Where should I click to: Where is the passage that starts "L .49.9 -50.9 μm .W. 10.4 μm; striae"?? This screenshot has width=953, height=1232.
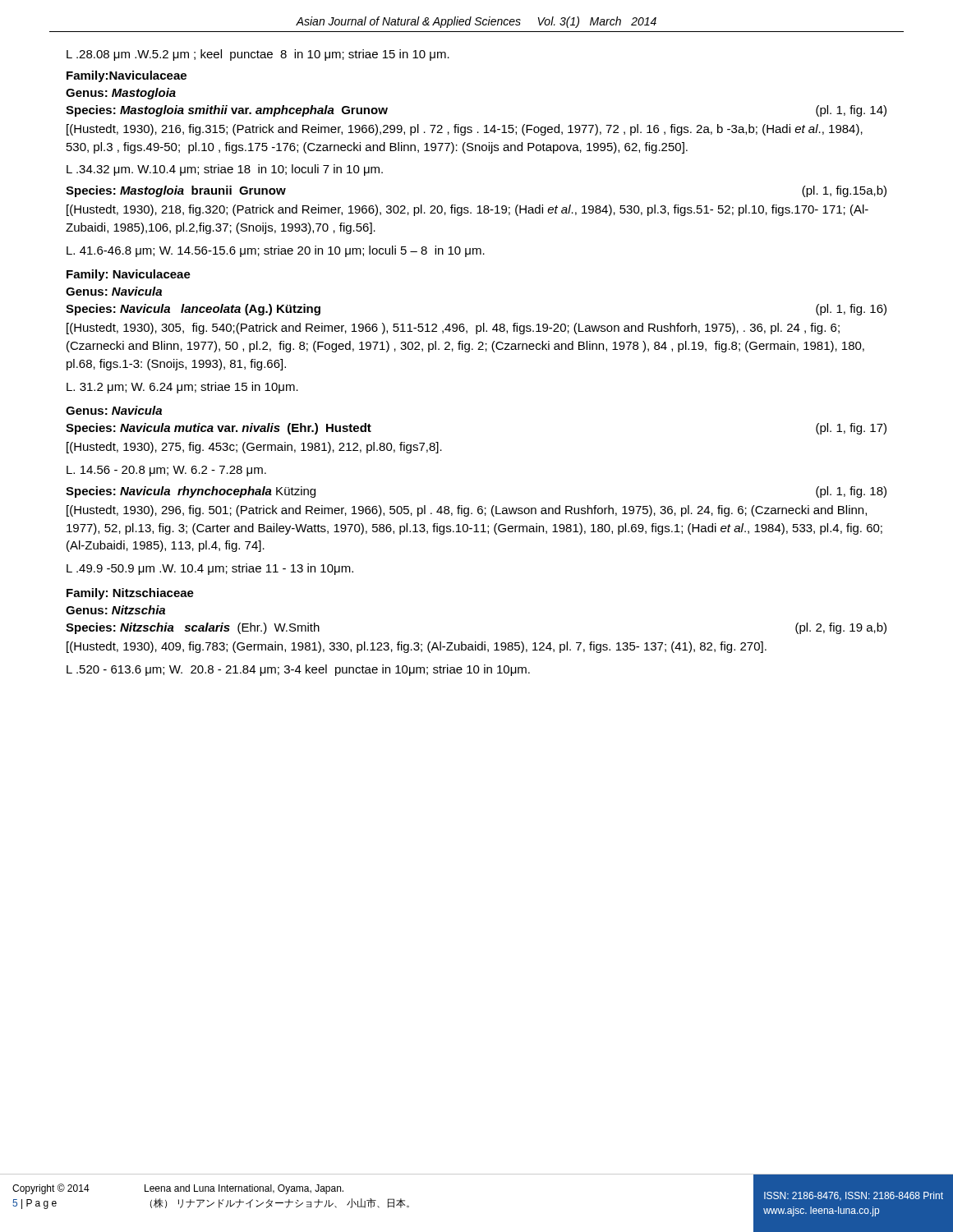210,568
